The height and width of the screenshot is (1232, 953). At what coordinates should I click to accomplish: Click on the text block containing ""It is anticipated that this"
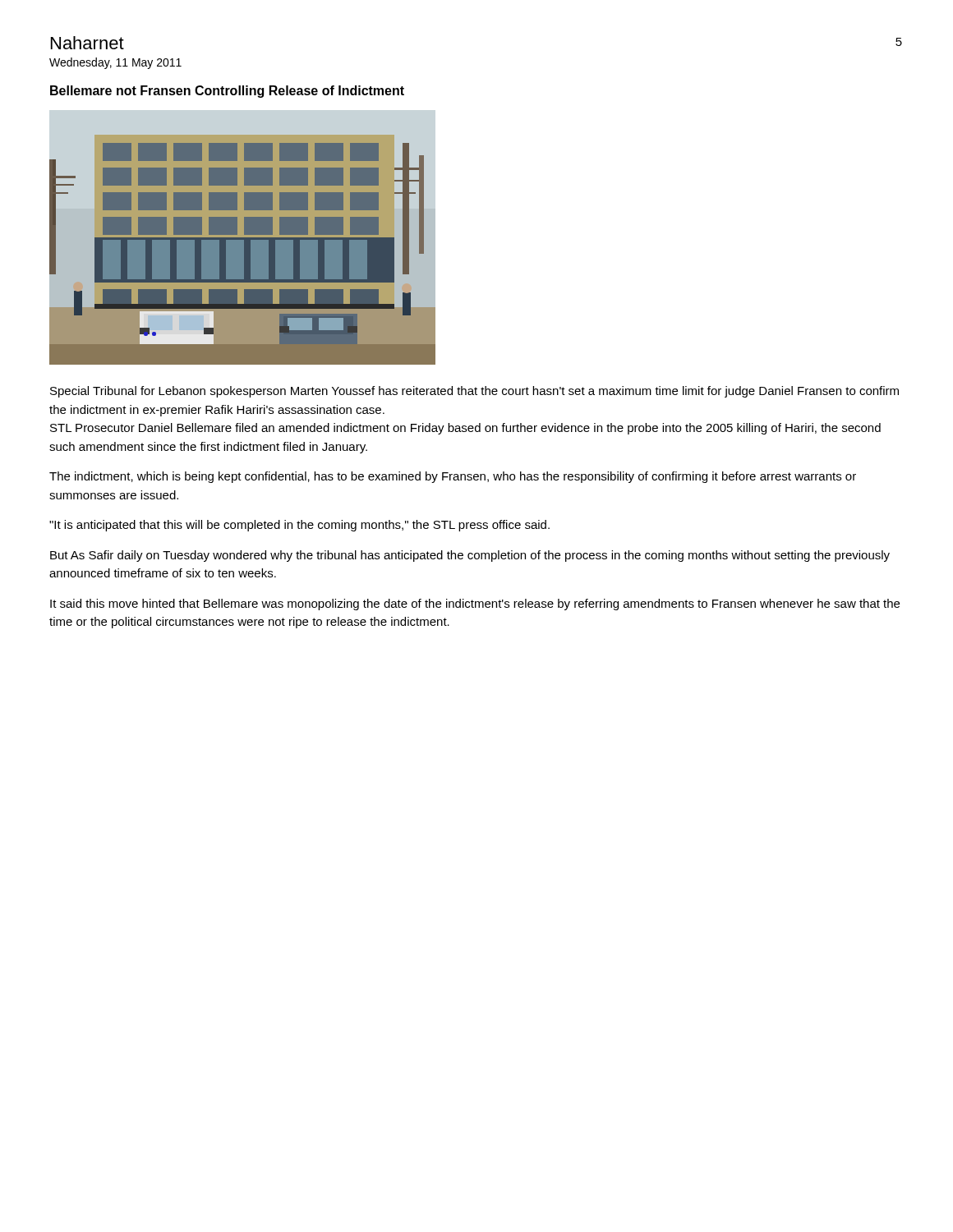300,524
